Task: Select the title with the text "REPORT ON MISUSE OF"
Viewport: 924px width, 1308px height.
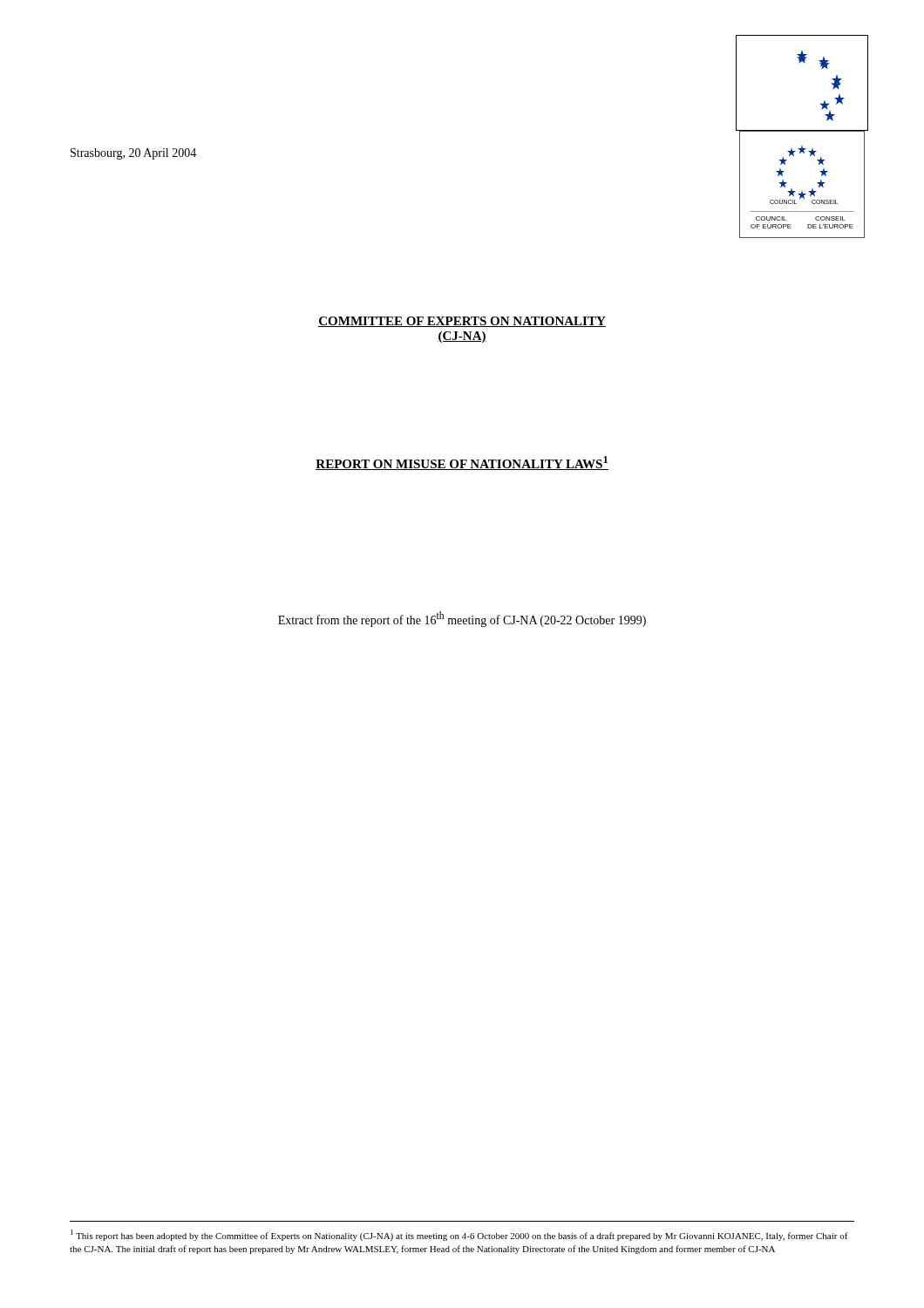Action: (x=462, y=463)
